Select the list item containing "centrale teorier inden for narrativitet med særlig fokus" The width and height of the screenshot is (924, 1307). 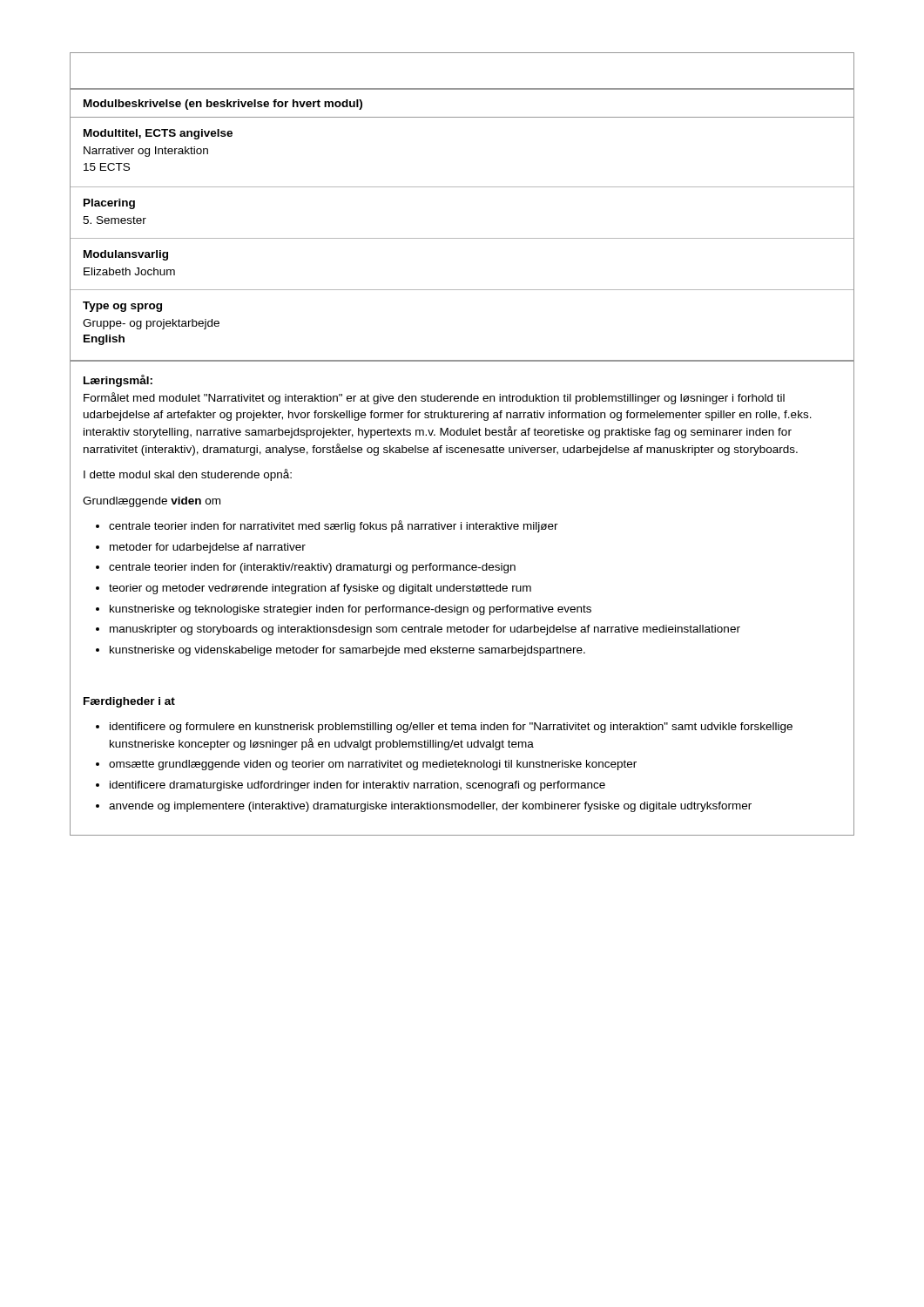(x=333, y=526)
